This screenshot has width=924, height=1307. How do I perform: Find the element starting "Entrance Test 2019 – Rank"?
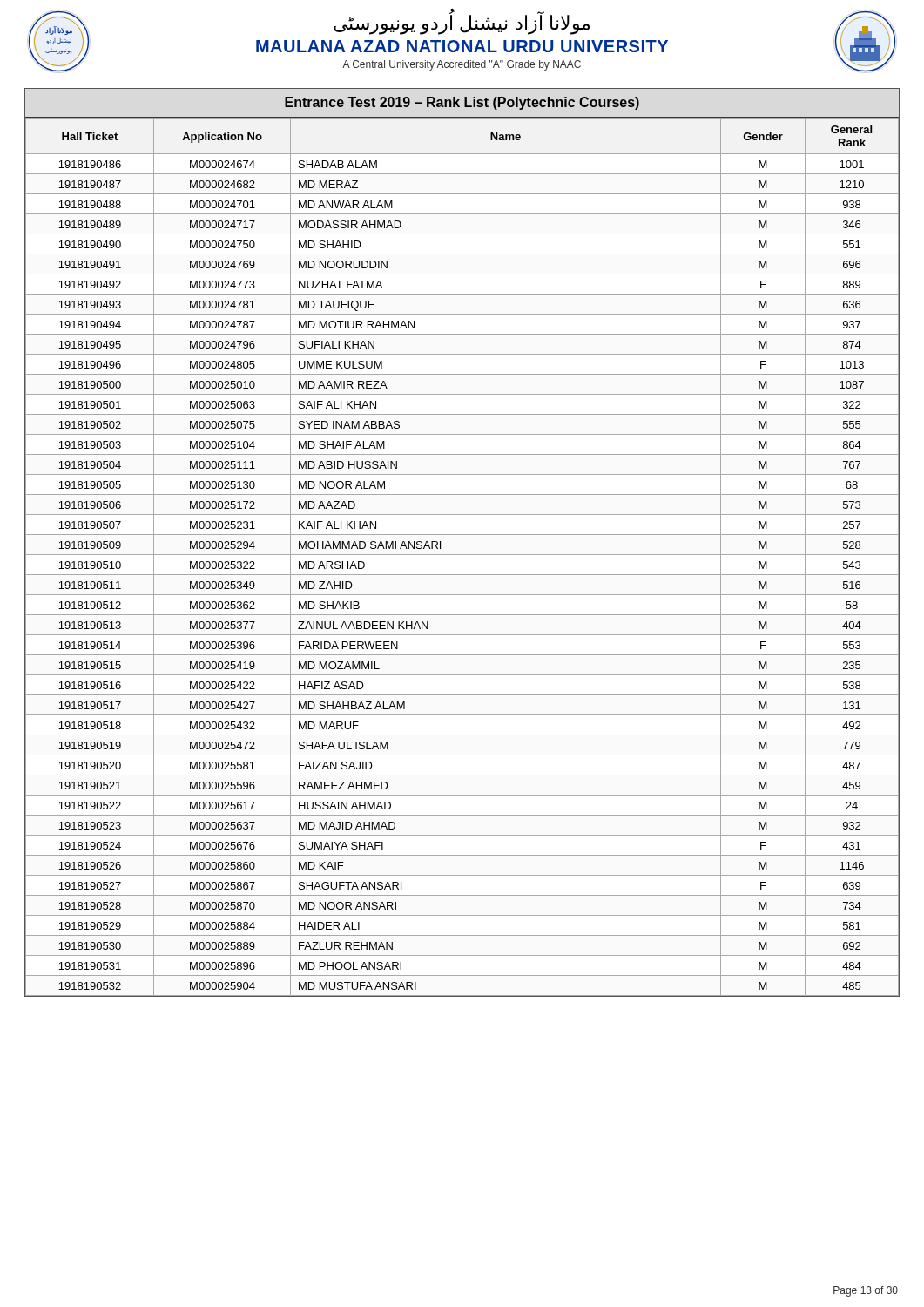[462, 102]
